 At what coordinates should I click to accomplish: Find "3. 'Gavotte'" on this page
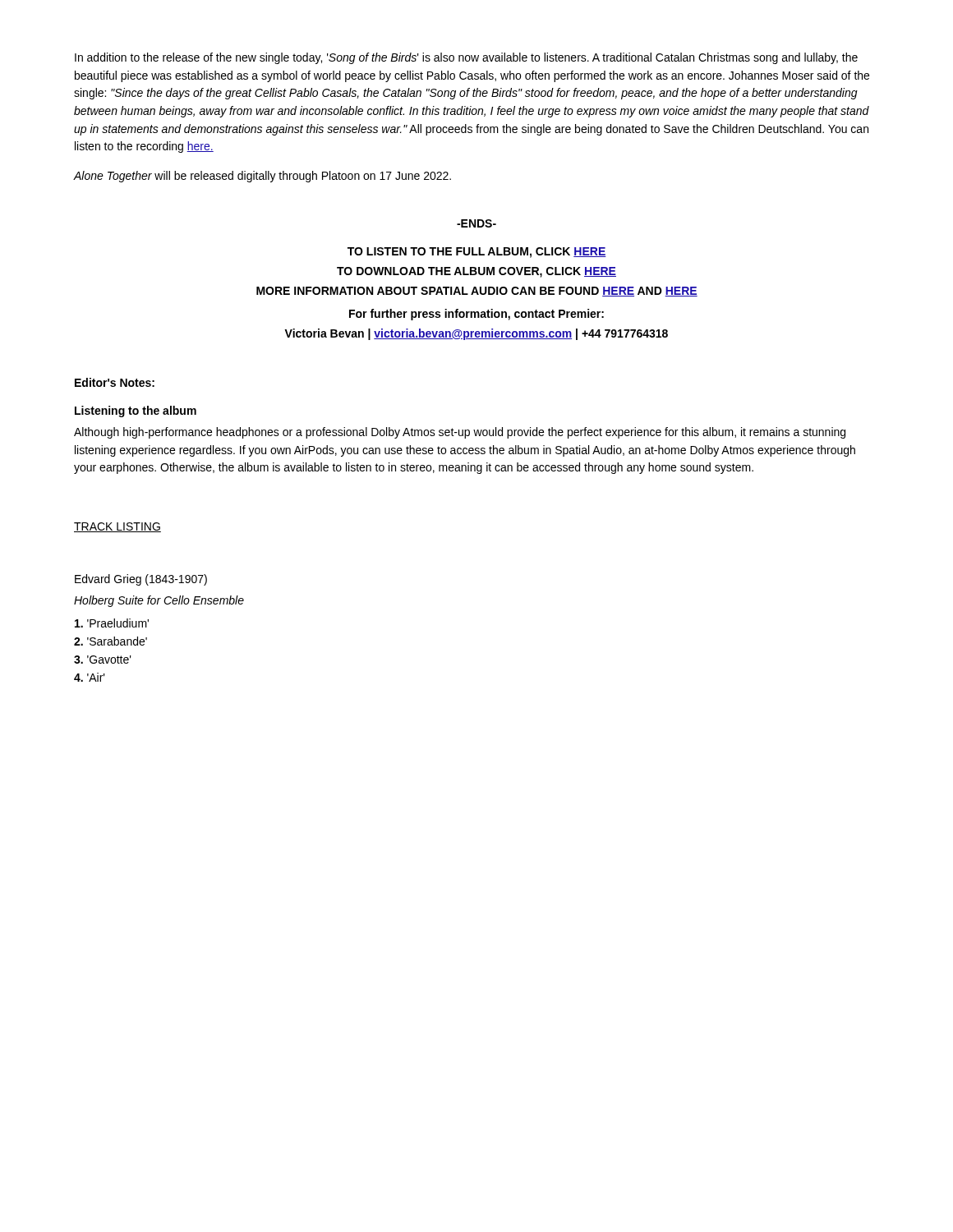[103, 659]
